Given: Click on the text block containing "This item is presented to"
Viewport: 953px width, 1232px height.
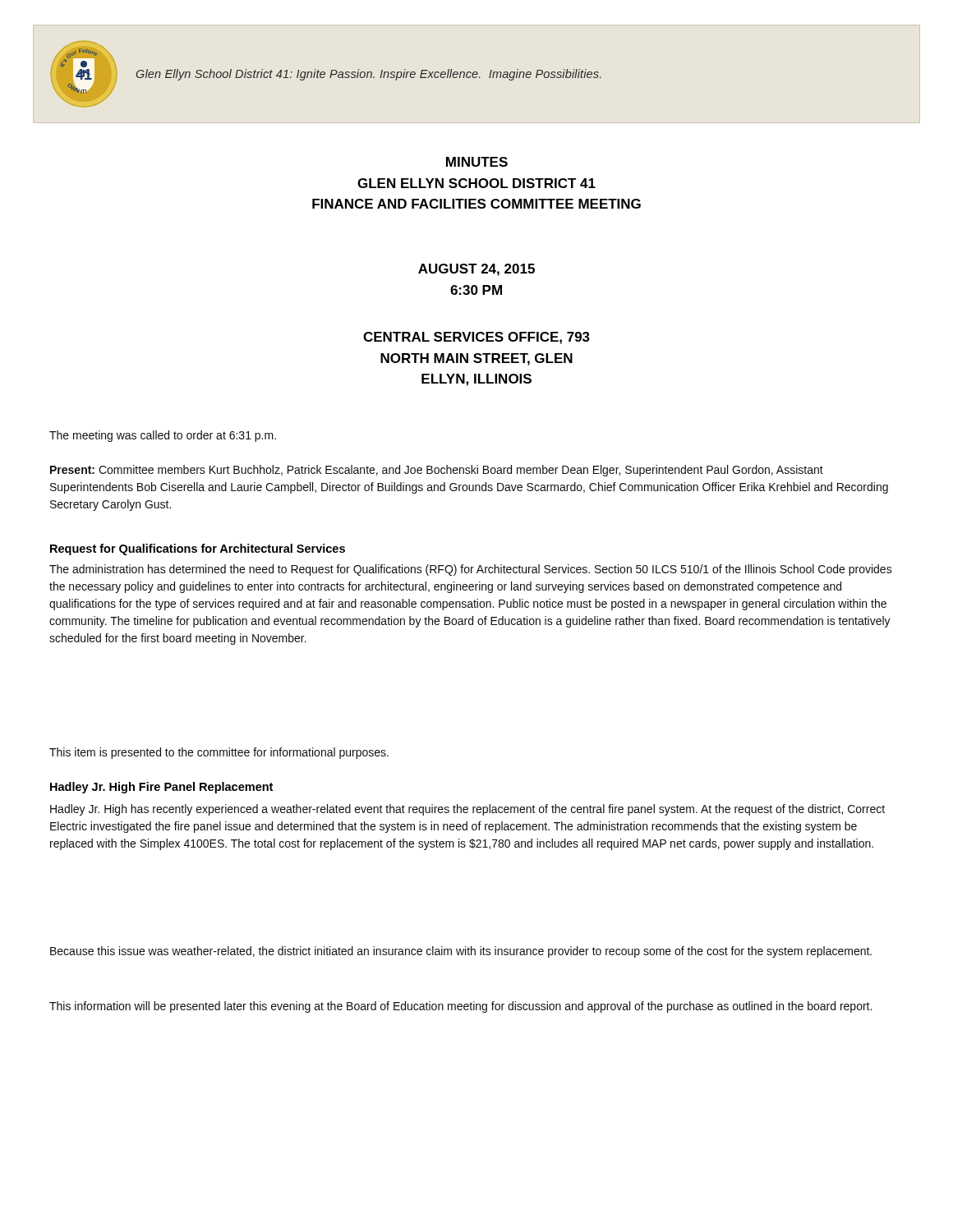Looking at the screenshot, I should point(219,752).
